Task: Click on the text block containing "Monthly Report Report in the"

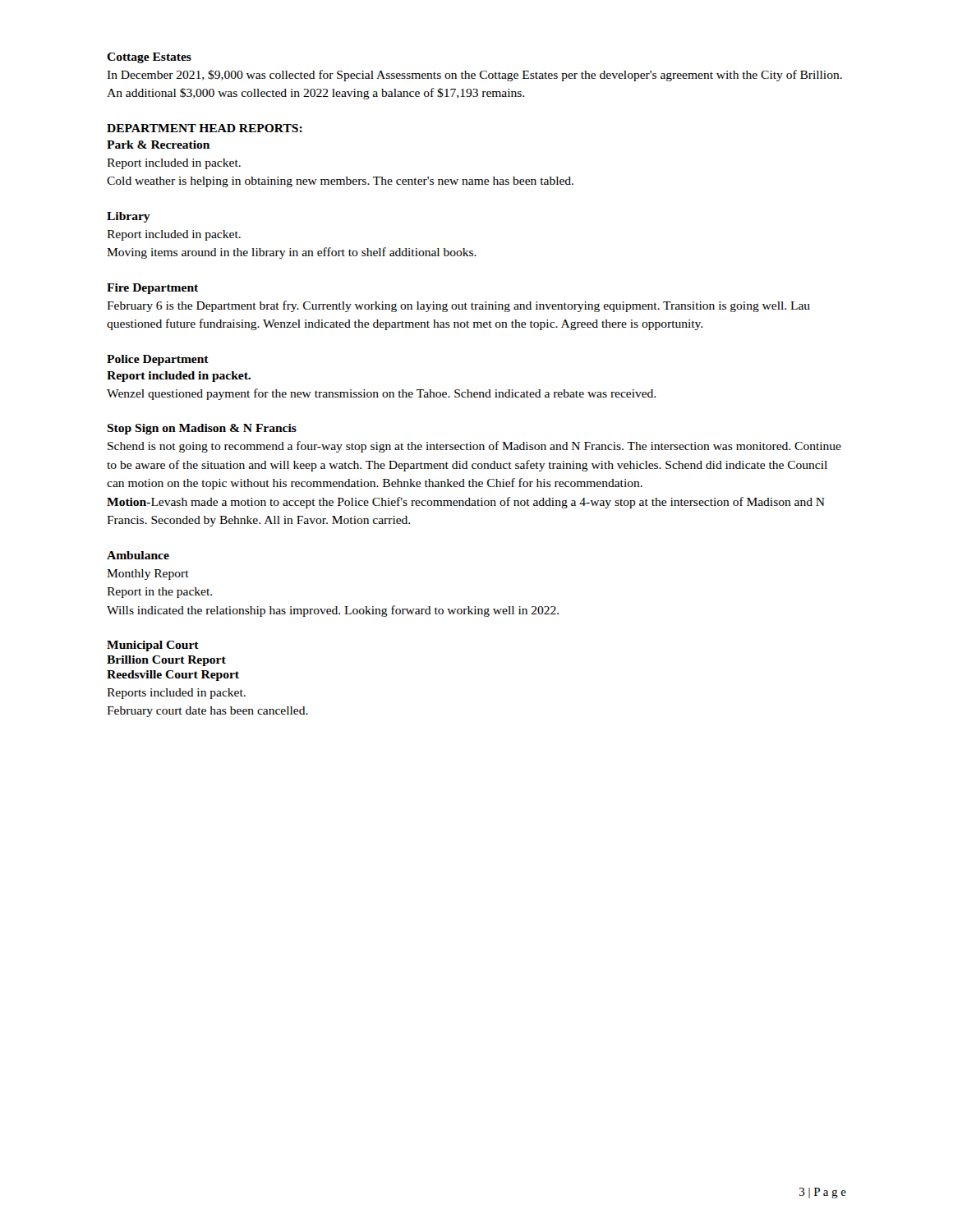Action: pyautogui.click(x=148, y=575)
